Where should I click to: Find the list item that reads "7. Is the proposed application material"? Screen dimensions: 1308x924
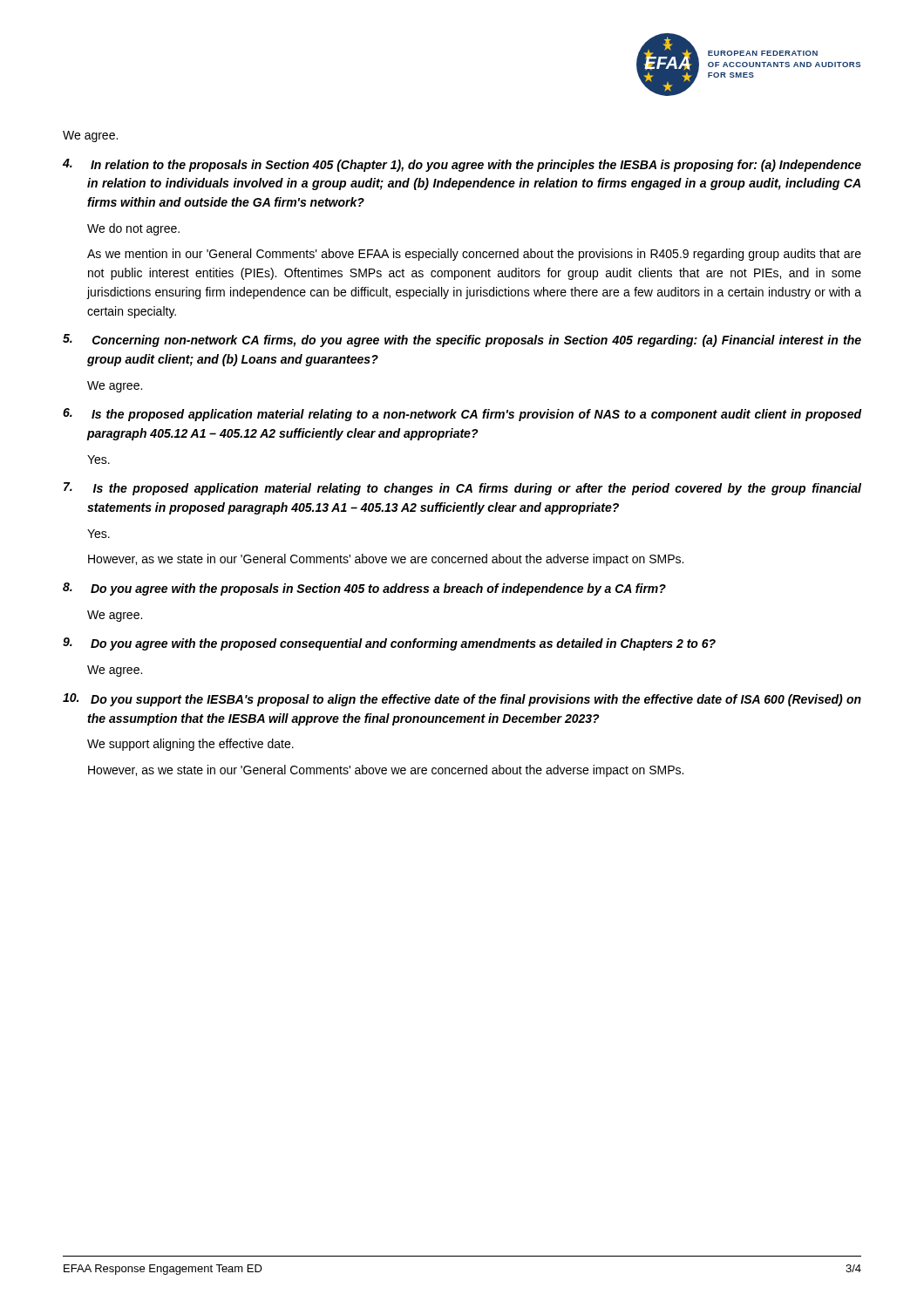coord(462,499)
